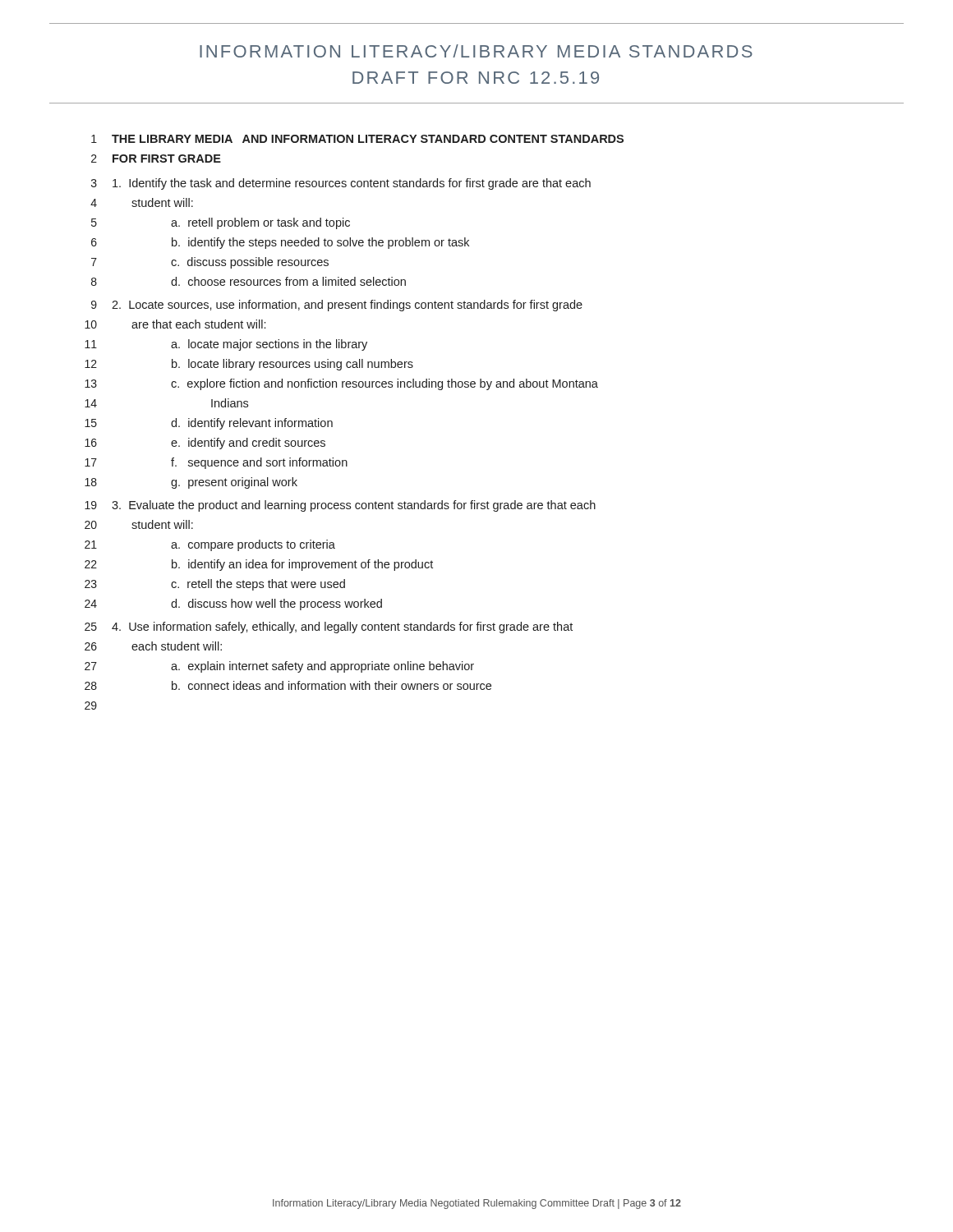This screenshot has width=953, height=1232.
Task: Select the text block starting "26 each student will:"
Action: (153, 646)
